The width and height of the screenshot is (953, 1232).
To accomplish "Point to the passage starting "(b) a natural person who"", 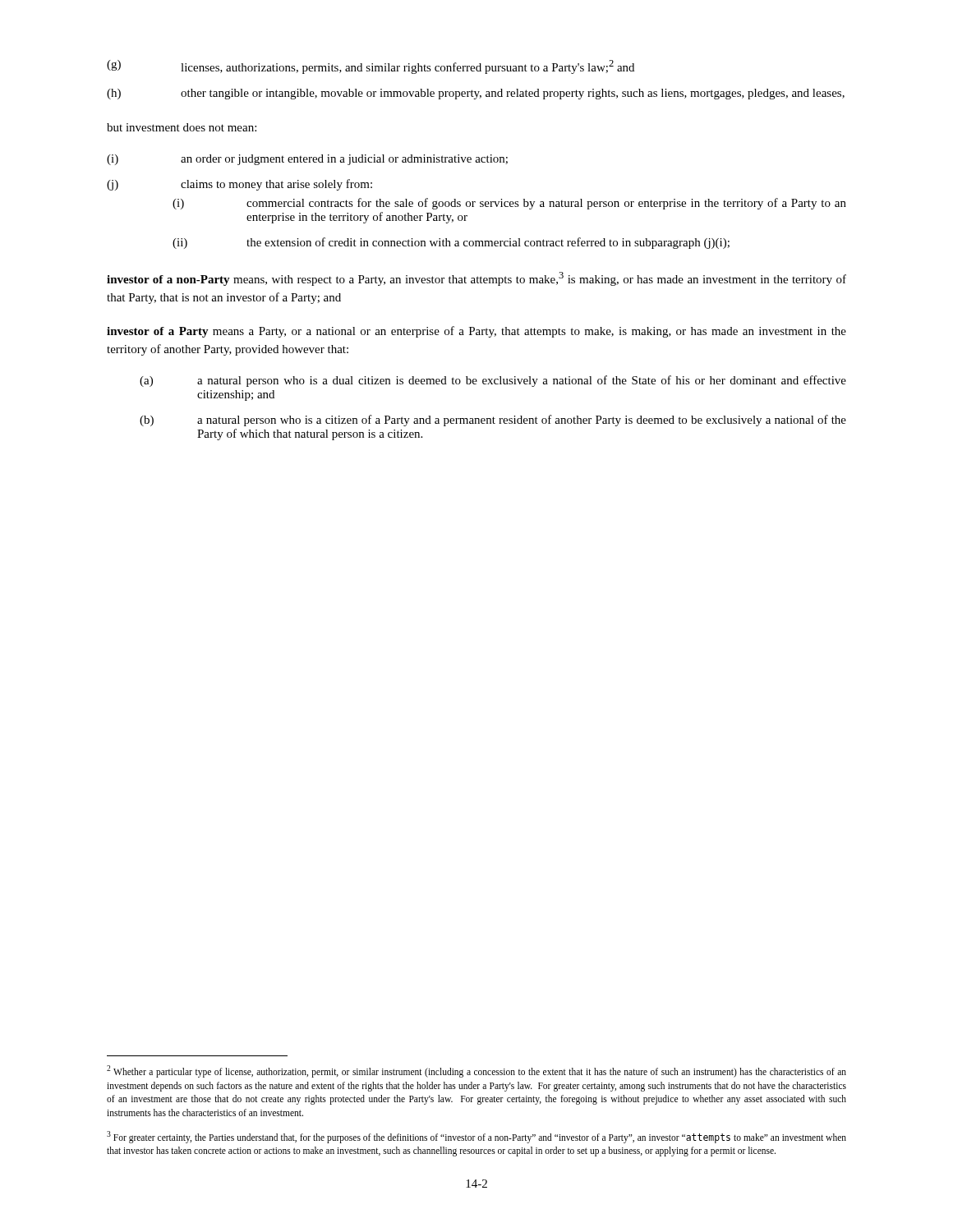I will 493,427.
